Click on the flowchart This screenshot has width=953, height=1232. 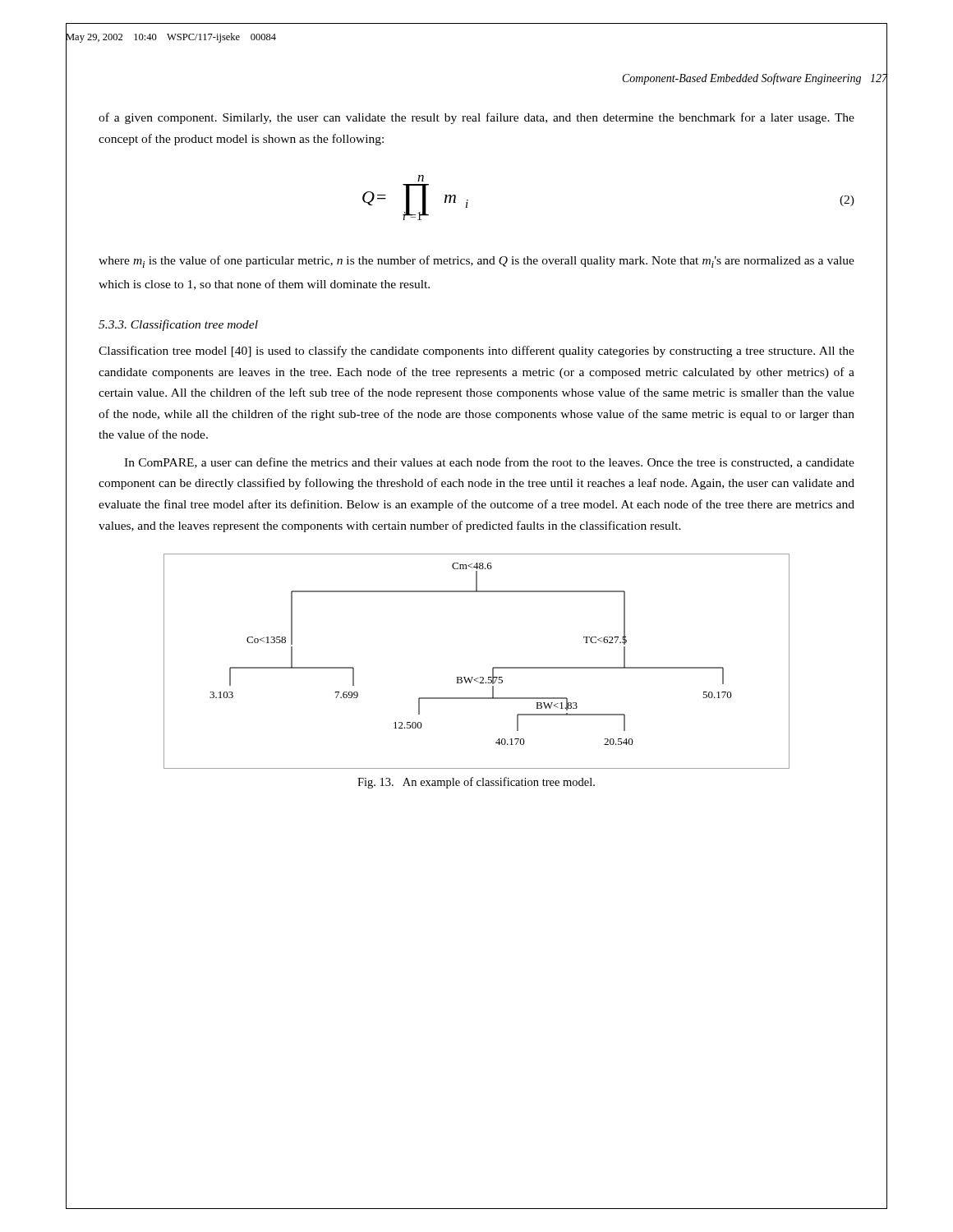476,672
